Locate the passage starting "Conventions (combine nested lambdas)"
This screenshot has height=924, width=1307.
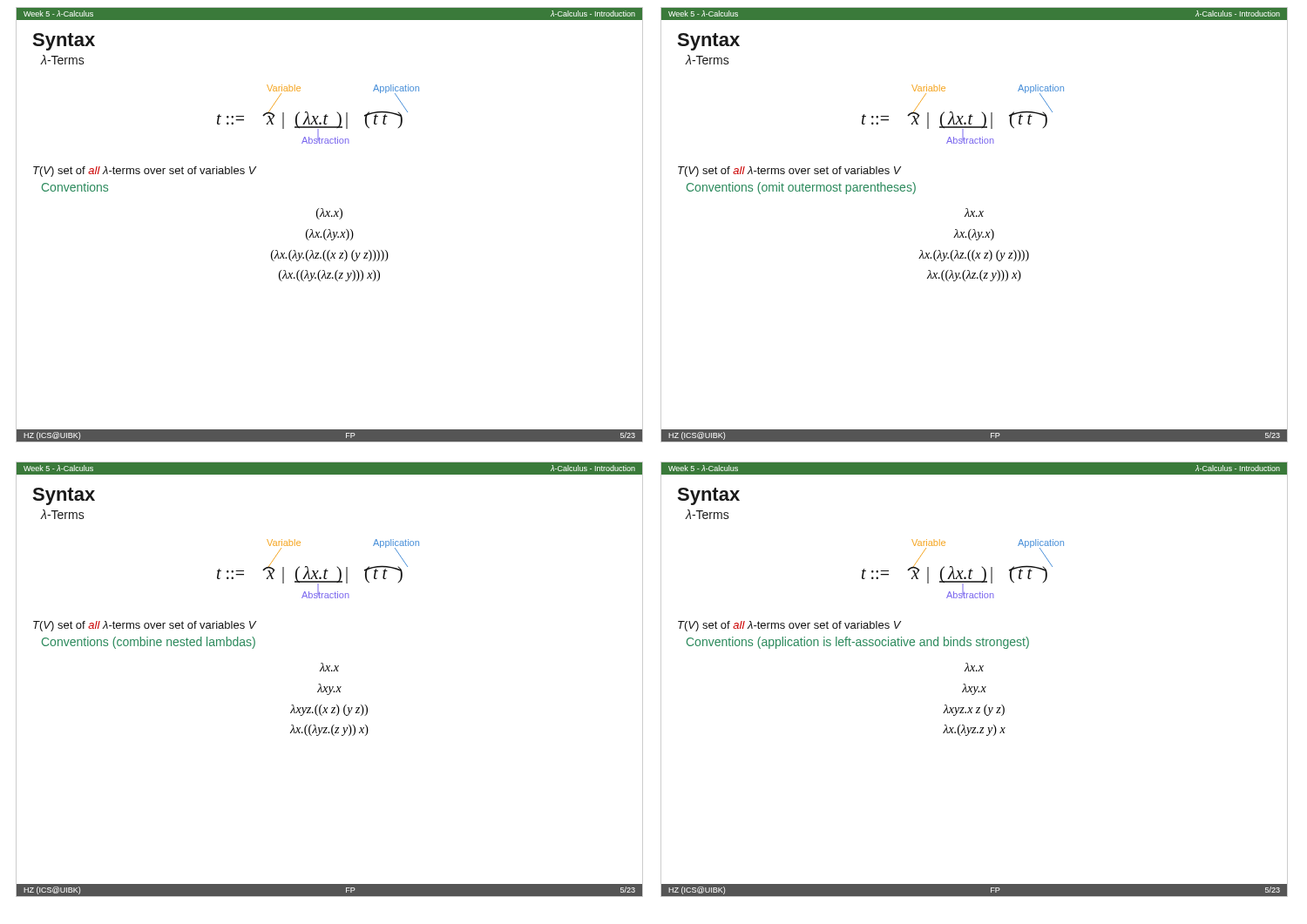coord(149,643)
